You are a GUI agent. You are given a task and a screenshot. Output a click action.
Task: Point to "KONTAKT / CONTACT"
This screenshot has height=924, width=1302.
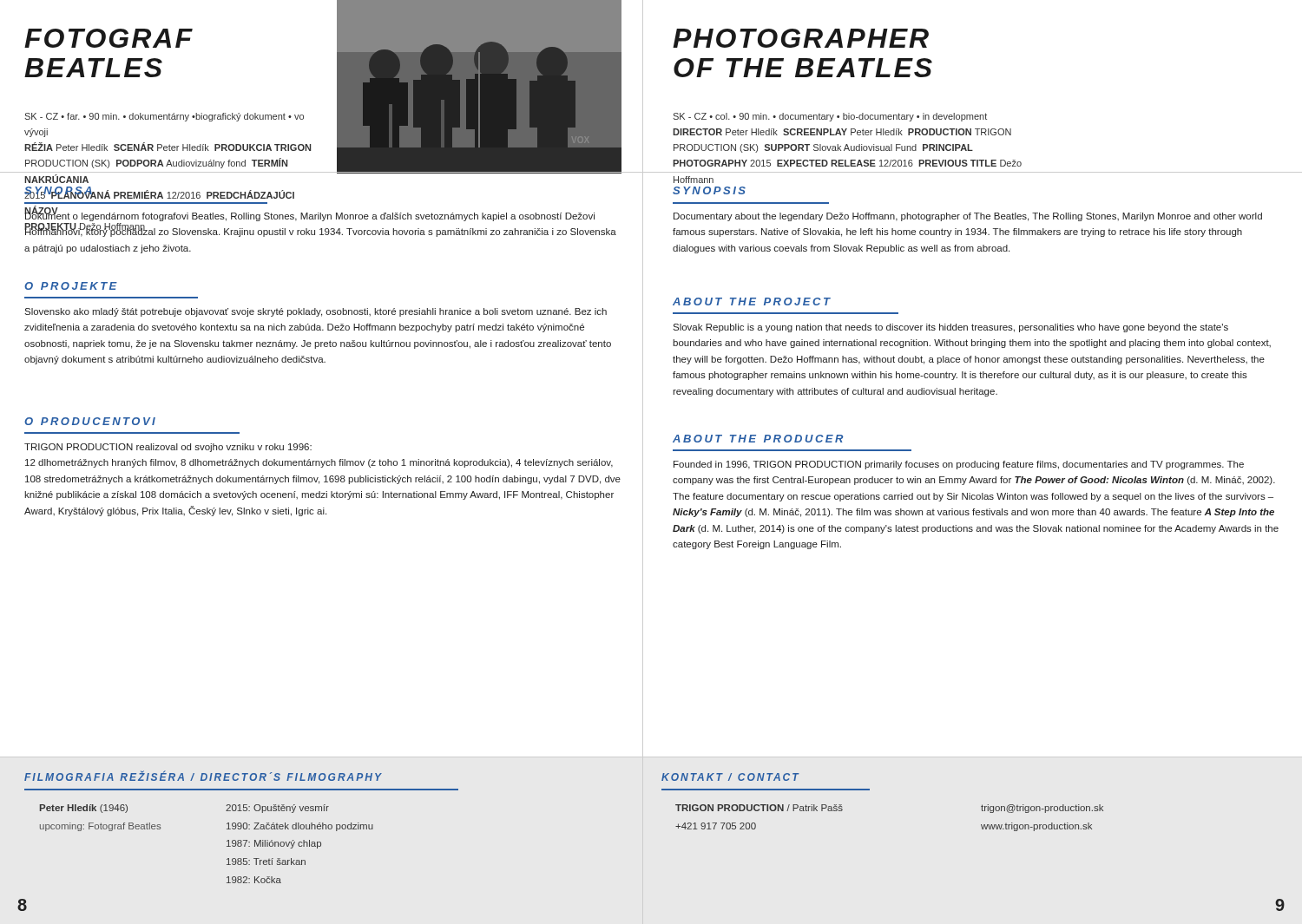731,777
